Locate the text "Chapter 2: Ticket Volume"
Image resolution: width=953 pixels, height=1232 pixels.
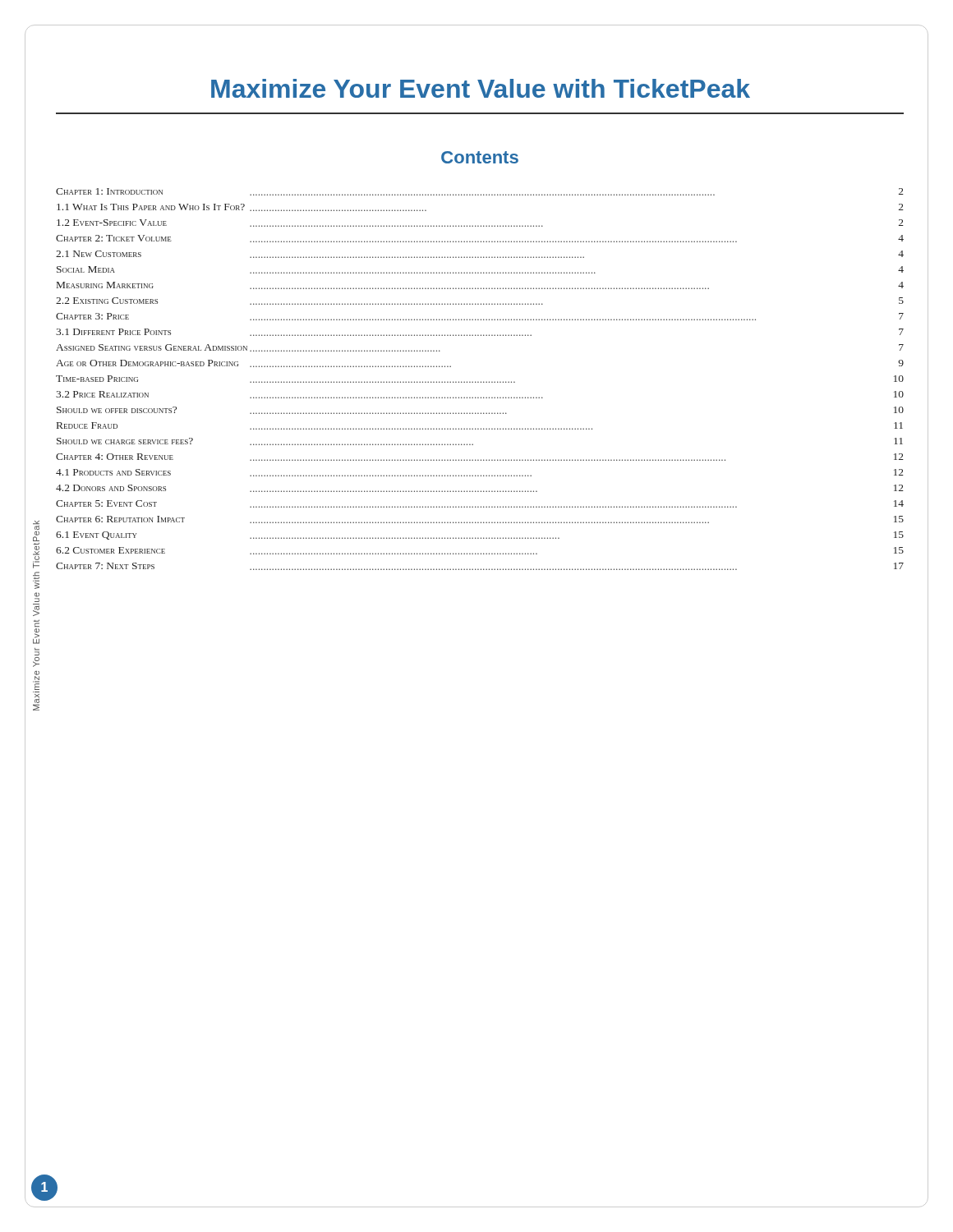click(x=480, y=238)
